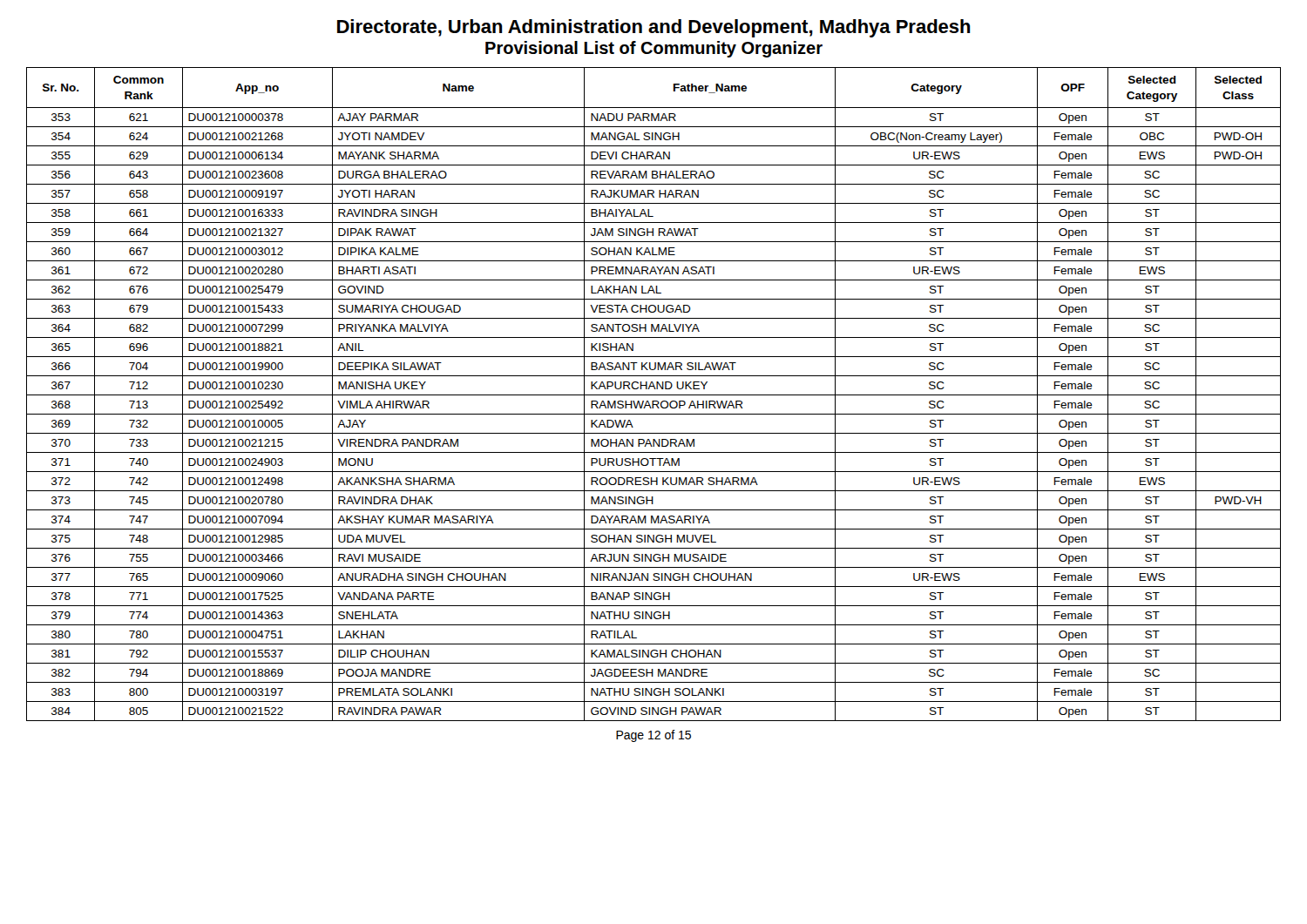Click the table
This screenshot has width=1307, height=924.
(654, 394)
